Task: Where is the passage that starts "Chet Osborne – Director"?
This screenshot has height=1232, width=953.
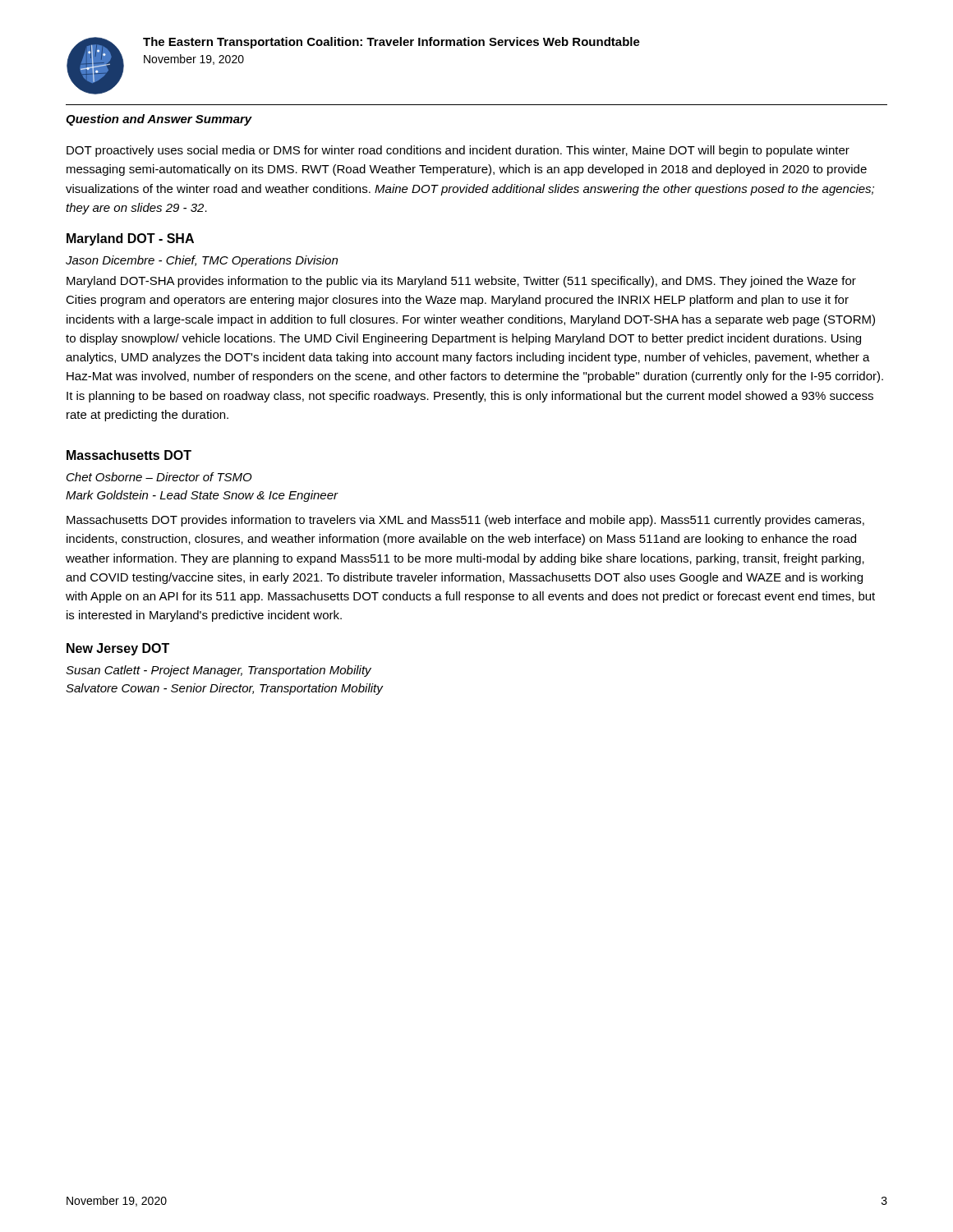Action: 159,477
